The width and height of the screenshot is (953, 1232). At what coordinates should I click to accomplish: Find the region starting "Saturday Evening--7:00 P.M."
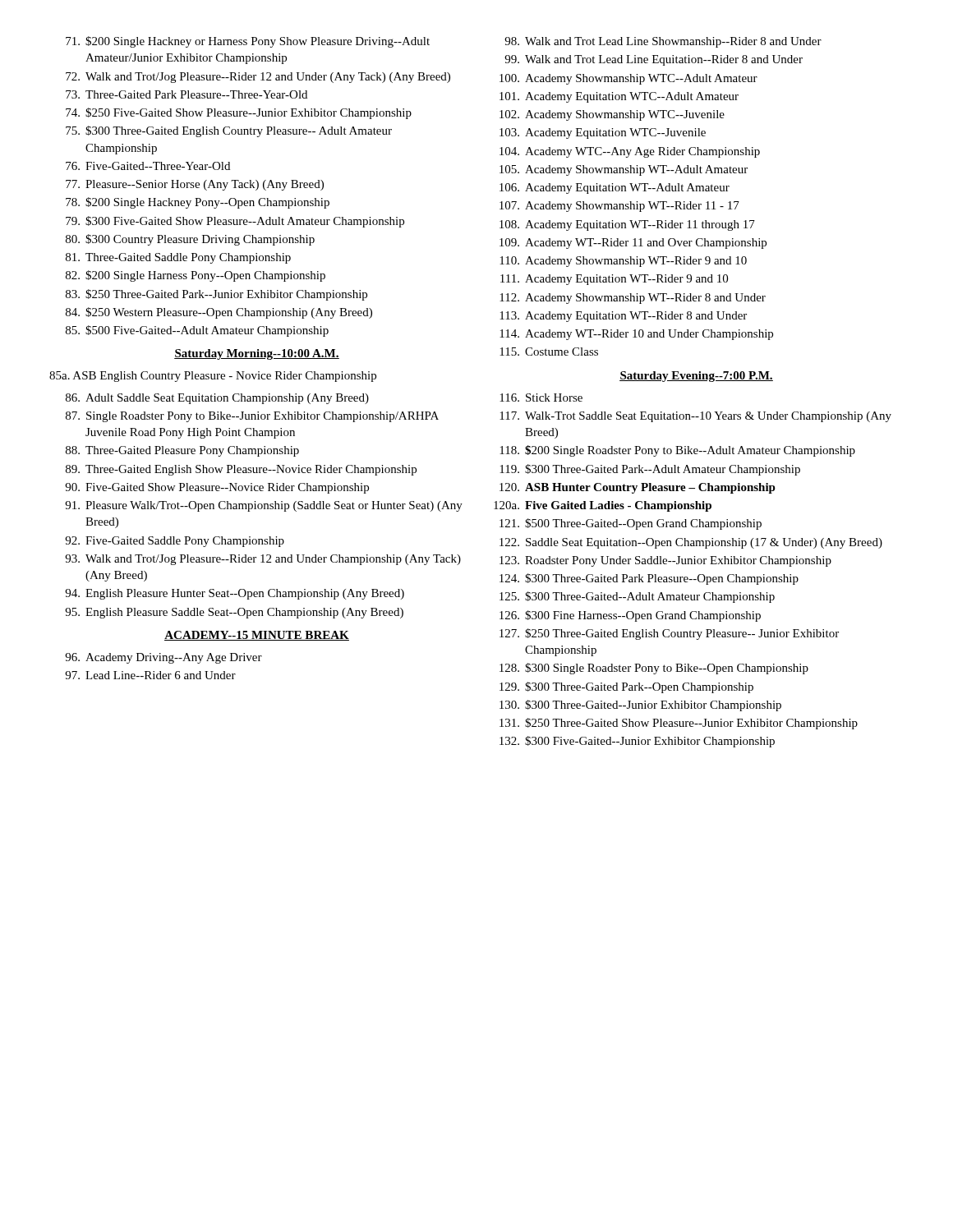tap(696, 375)
